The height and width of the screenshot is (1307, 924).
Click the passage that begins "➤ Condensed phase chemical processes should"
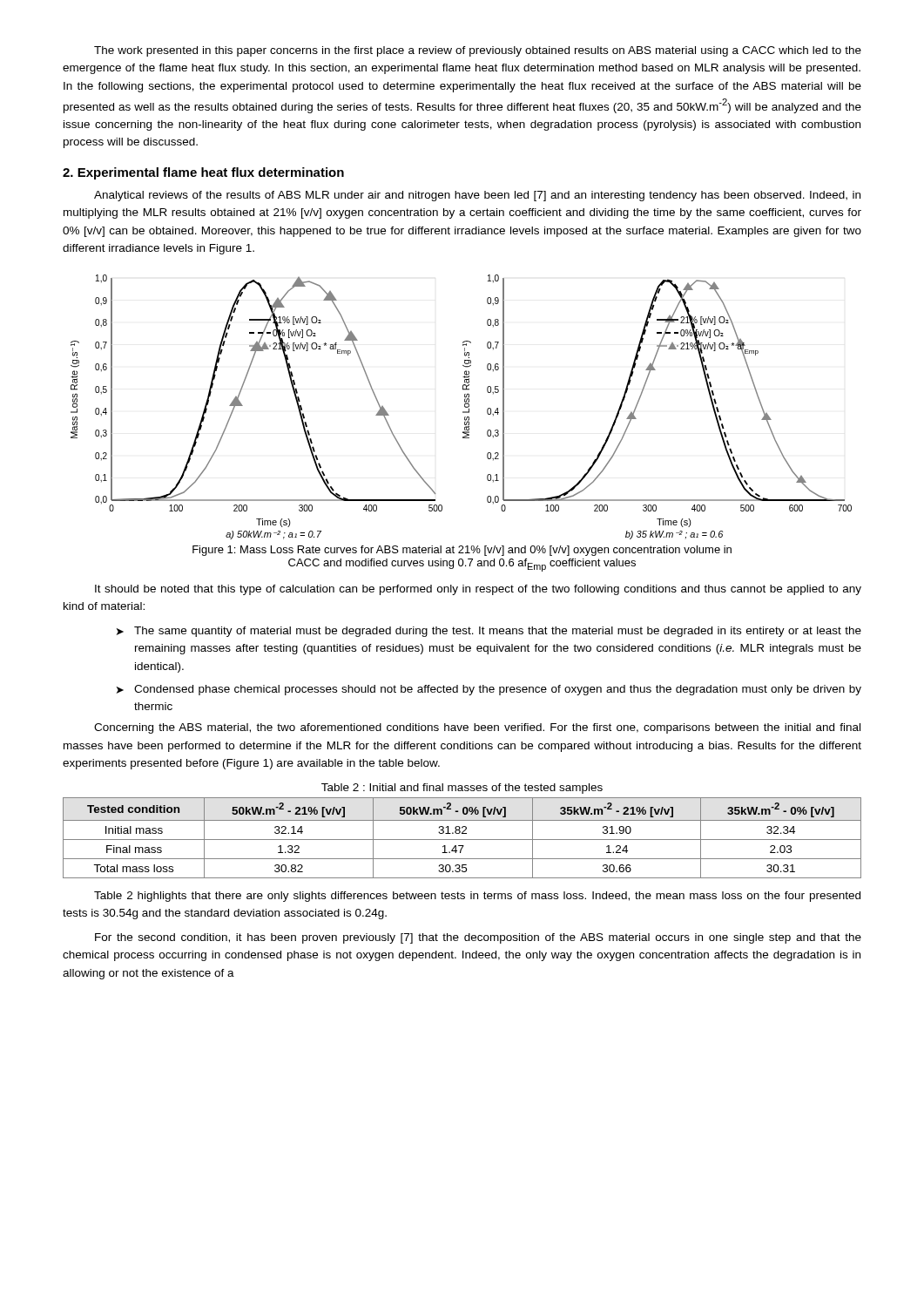pyautogui.click(x=488, y=698)
